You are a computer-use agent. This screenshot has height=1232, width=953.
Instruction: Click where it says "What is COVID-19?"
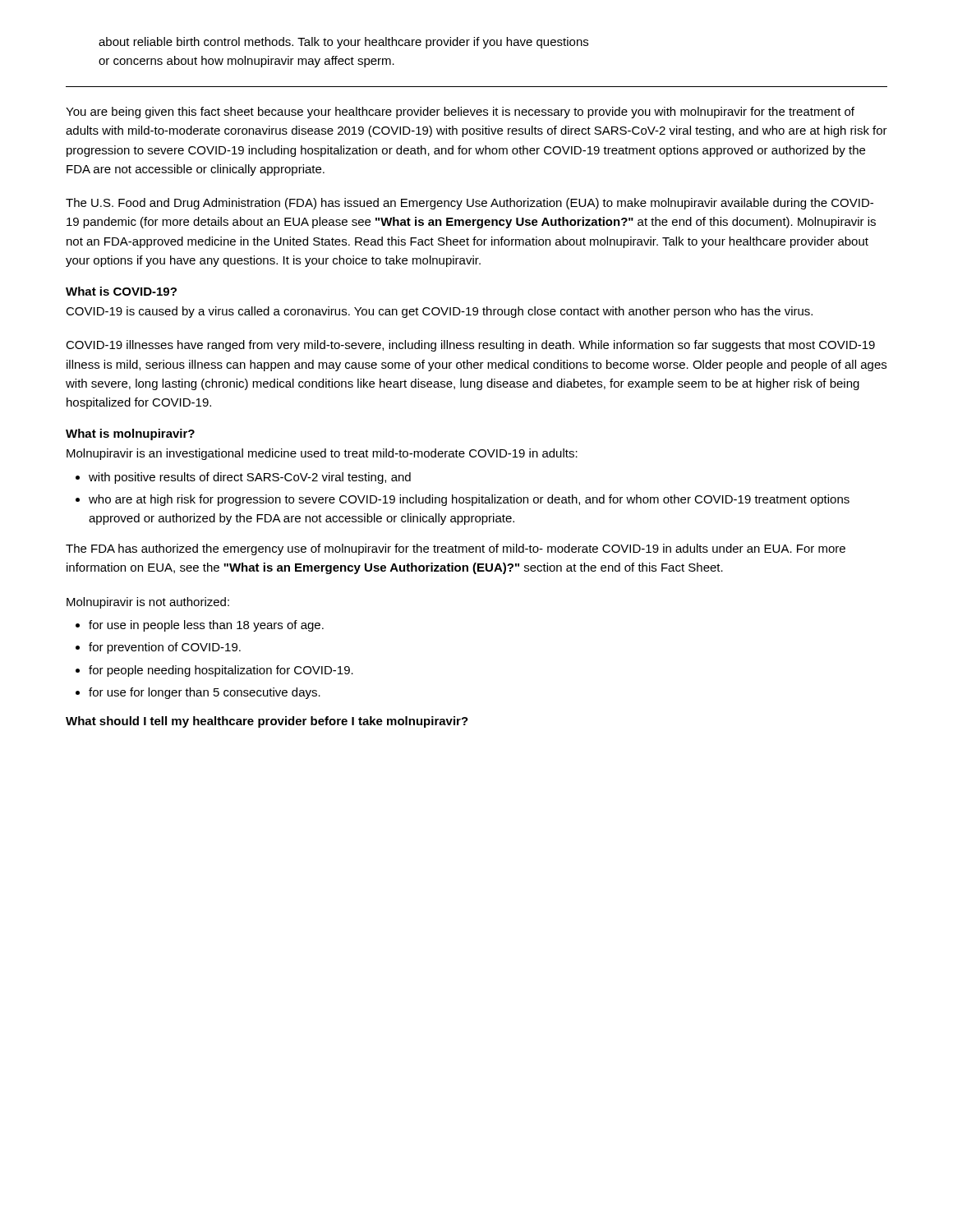pyautogui.click(x=122, y=291)
